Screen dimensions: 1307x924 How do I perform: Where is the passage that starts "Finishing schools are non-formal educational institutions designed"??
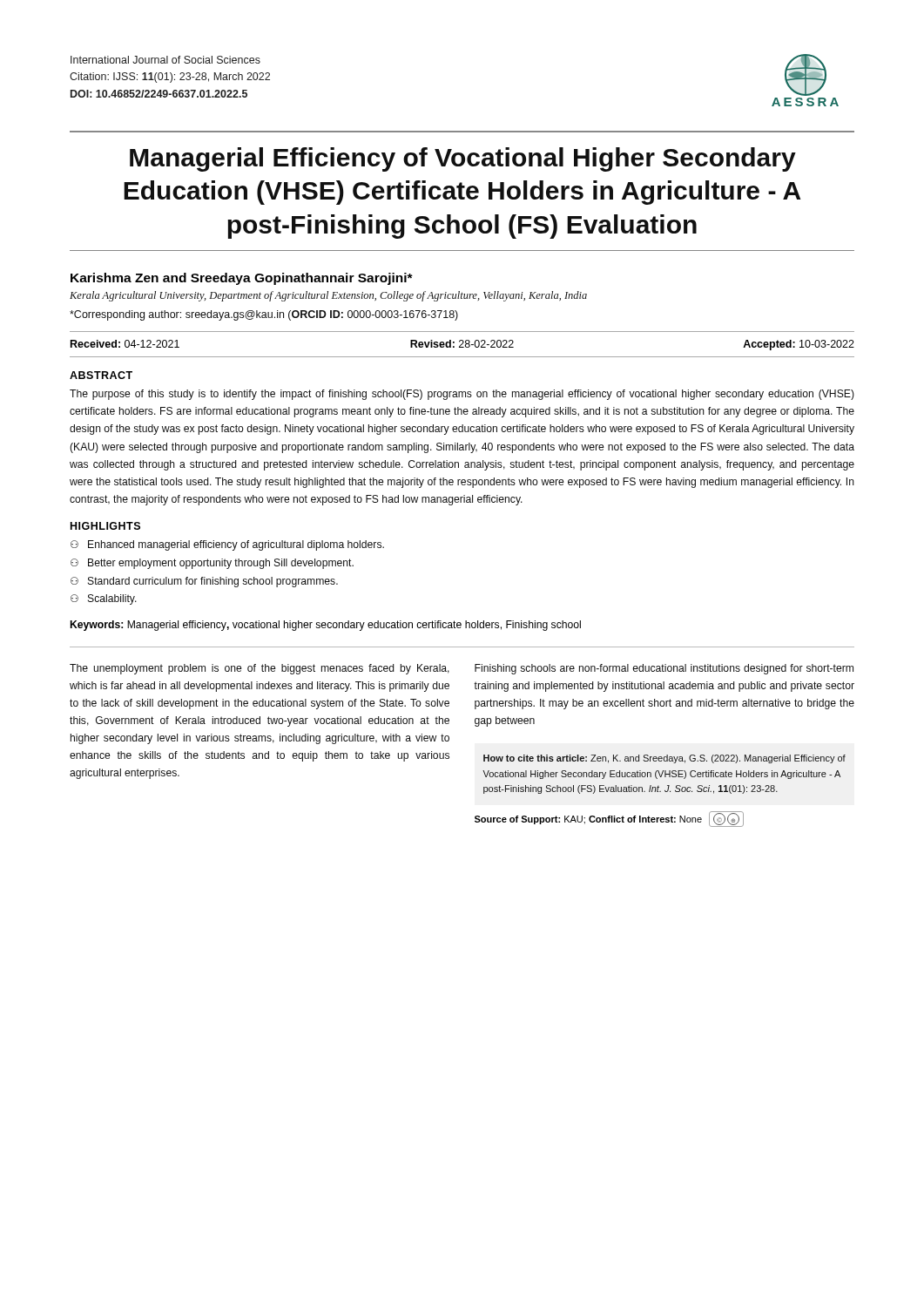(x=664, y=694)
